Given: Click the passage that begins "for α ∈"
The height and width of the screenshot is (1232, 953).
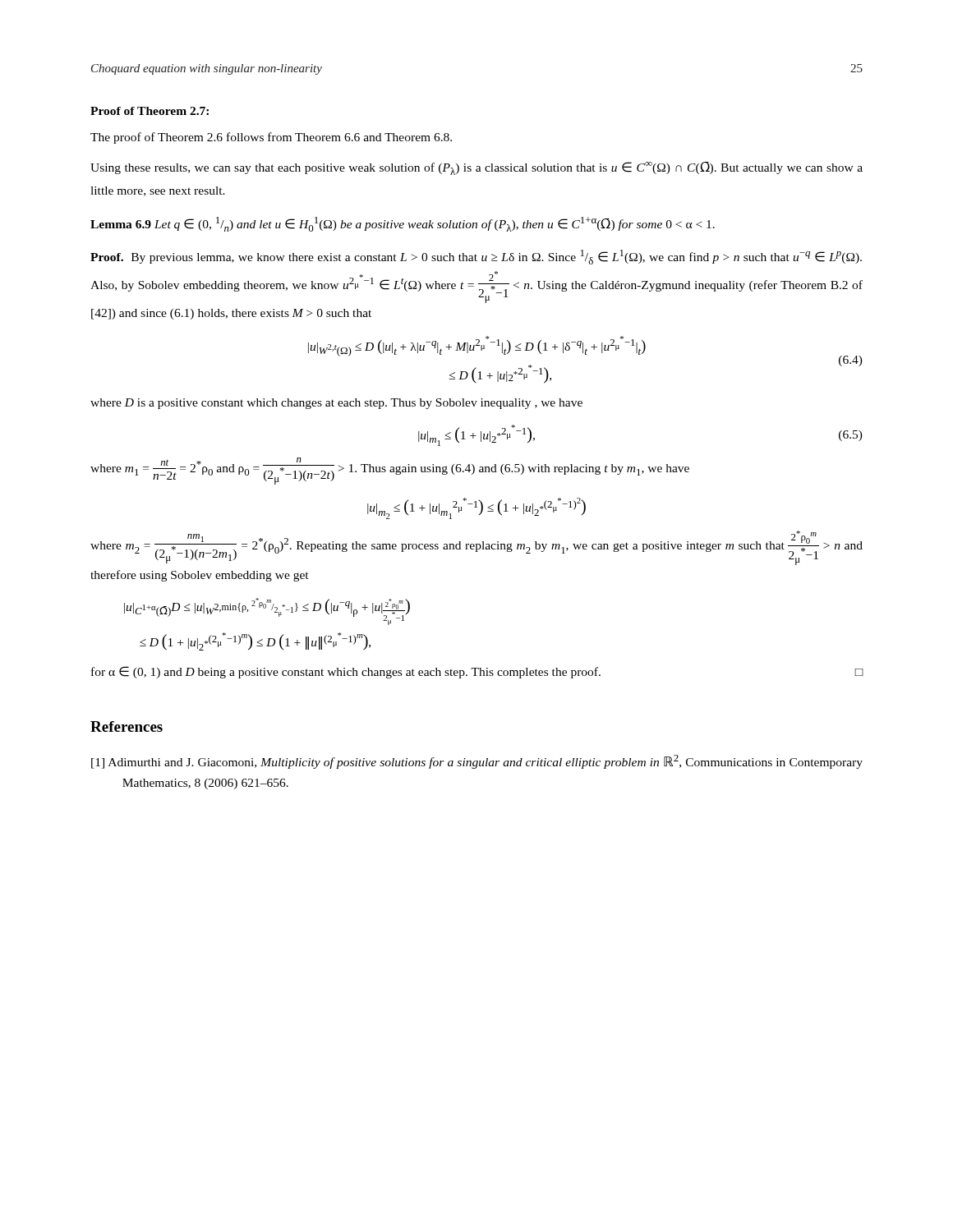Looking at the screenshot, I should [x=476, y=672].
